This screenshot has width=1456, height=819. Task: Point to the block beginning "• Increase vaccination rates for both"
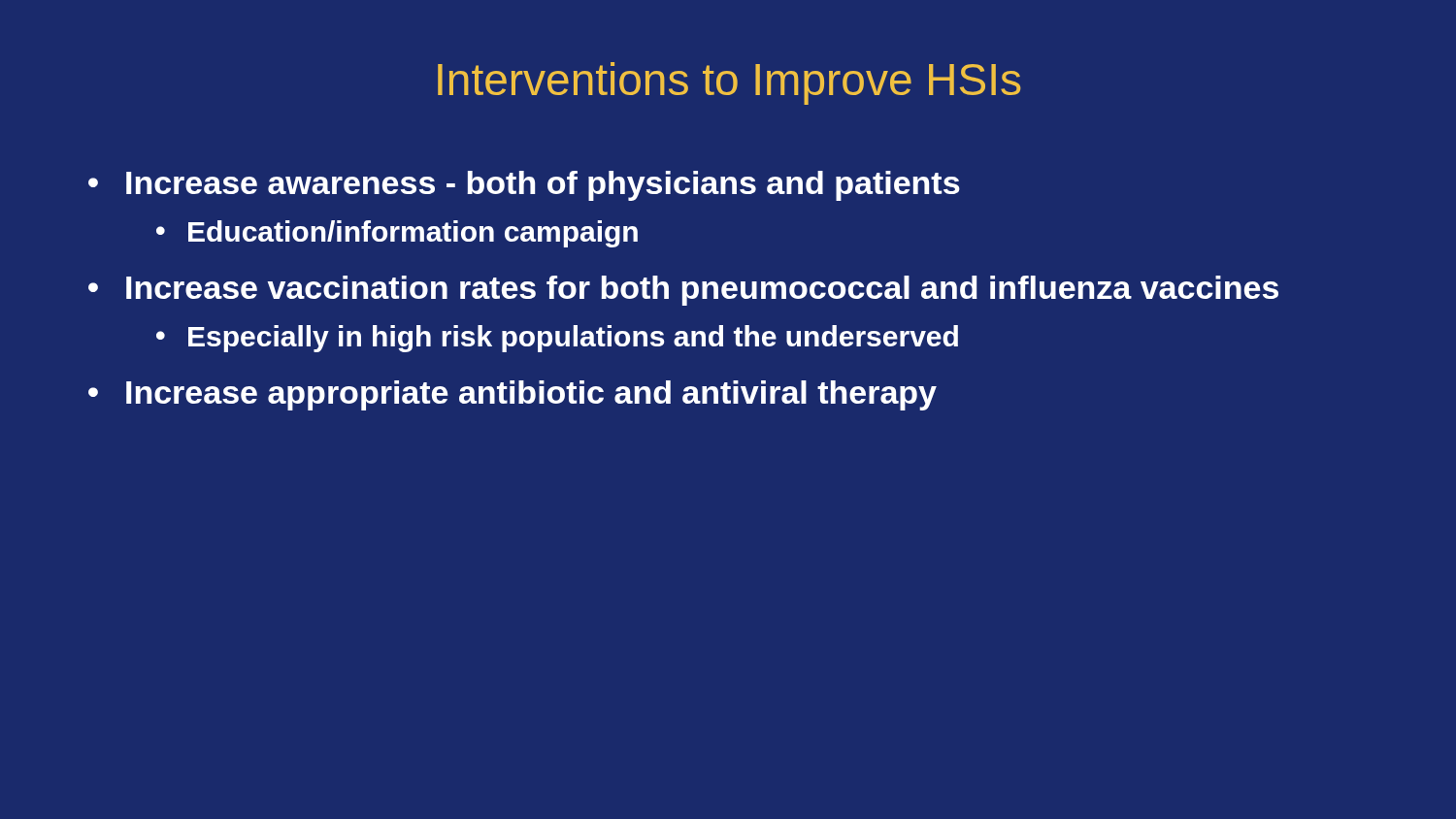click(684, 287)
